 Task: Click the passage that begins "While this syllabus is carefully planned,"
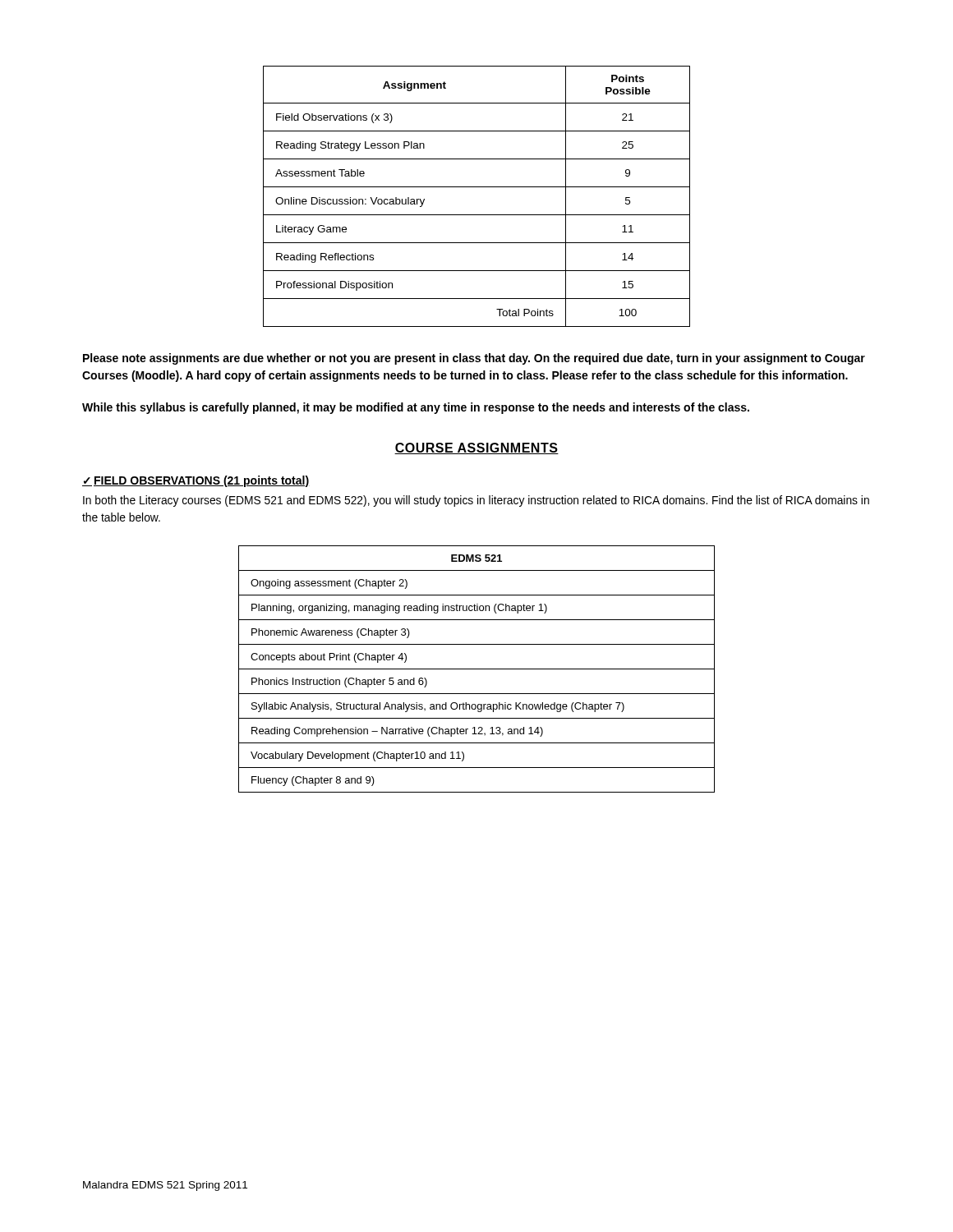(416, 407)
